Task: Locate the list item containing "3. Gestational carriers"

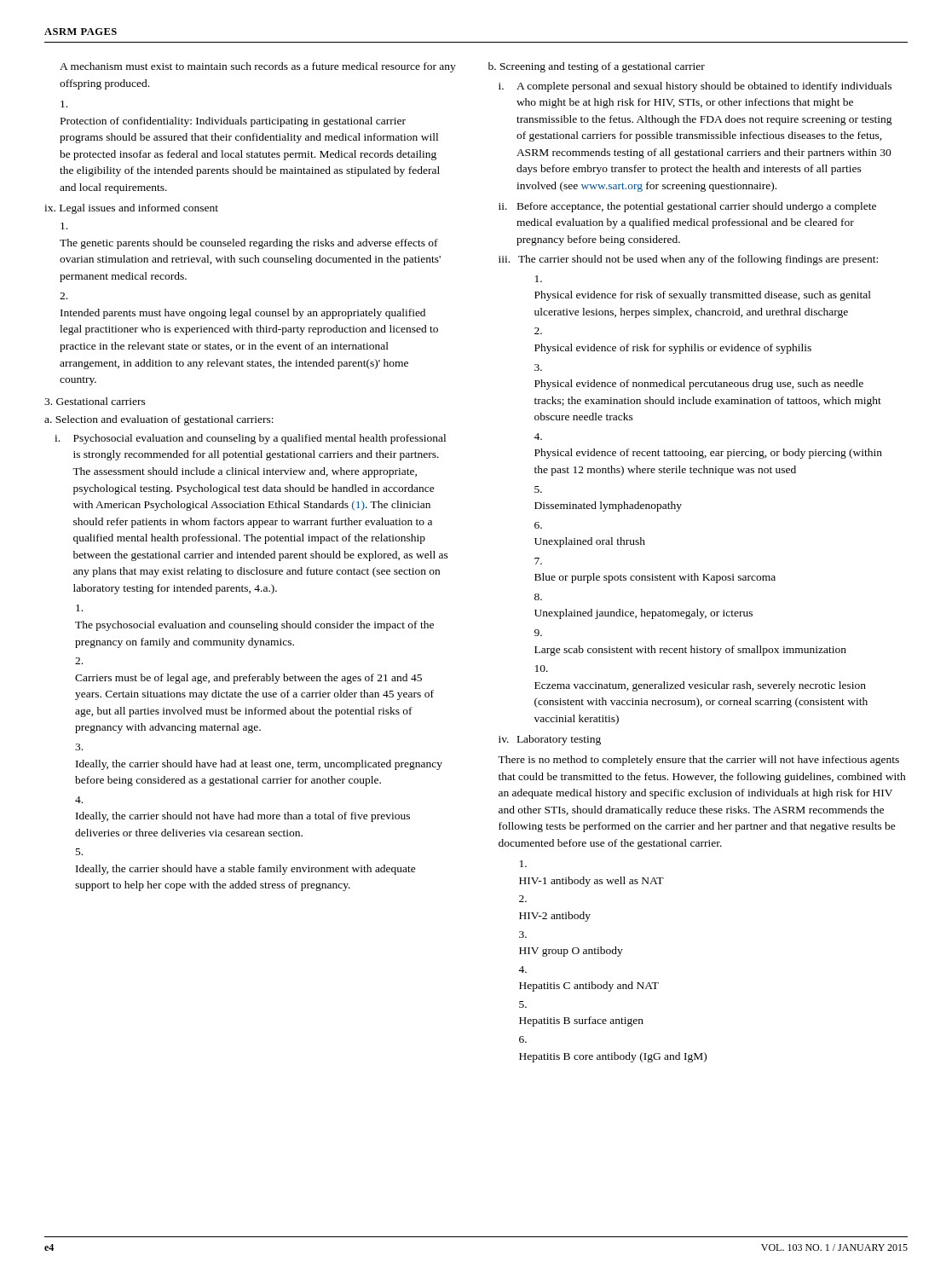Action: tap(95, 401)
